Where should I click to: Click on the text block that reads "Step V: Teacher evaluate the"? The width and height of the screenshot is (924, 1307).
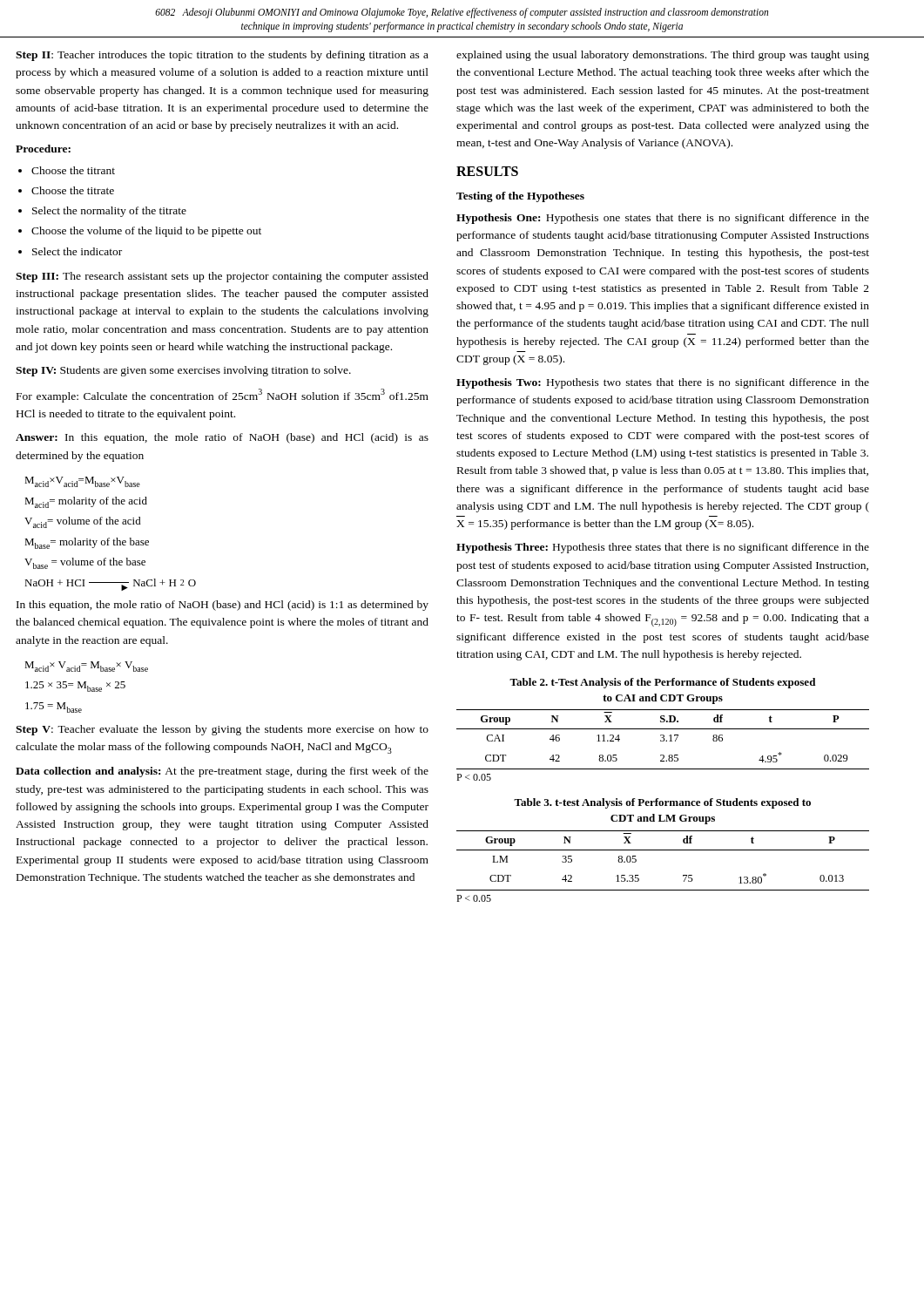click(222, 738)
